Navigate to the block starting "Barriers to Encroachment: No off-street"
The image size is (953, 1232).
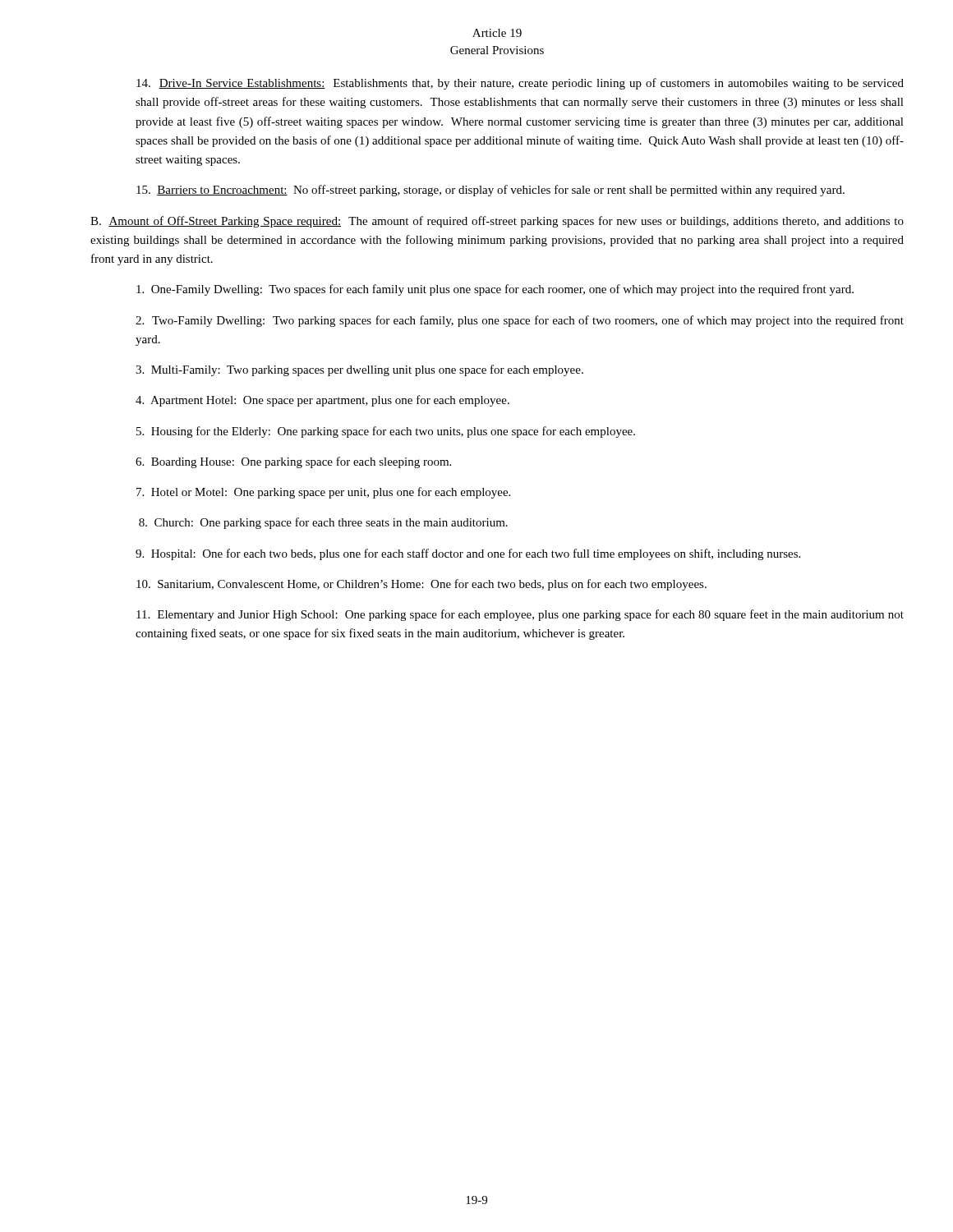[x=490, y=190]
